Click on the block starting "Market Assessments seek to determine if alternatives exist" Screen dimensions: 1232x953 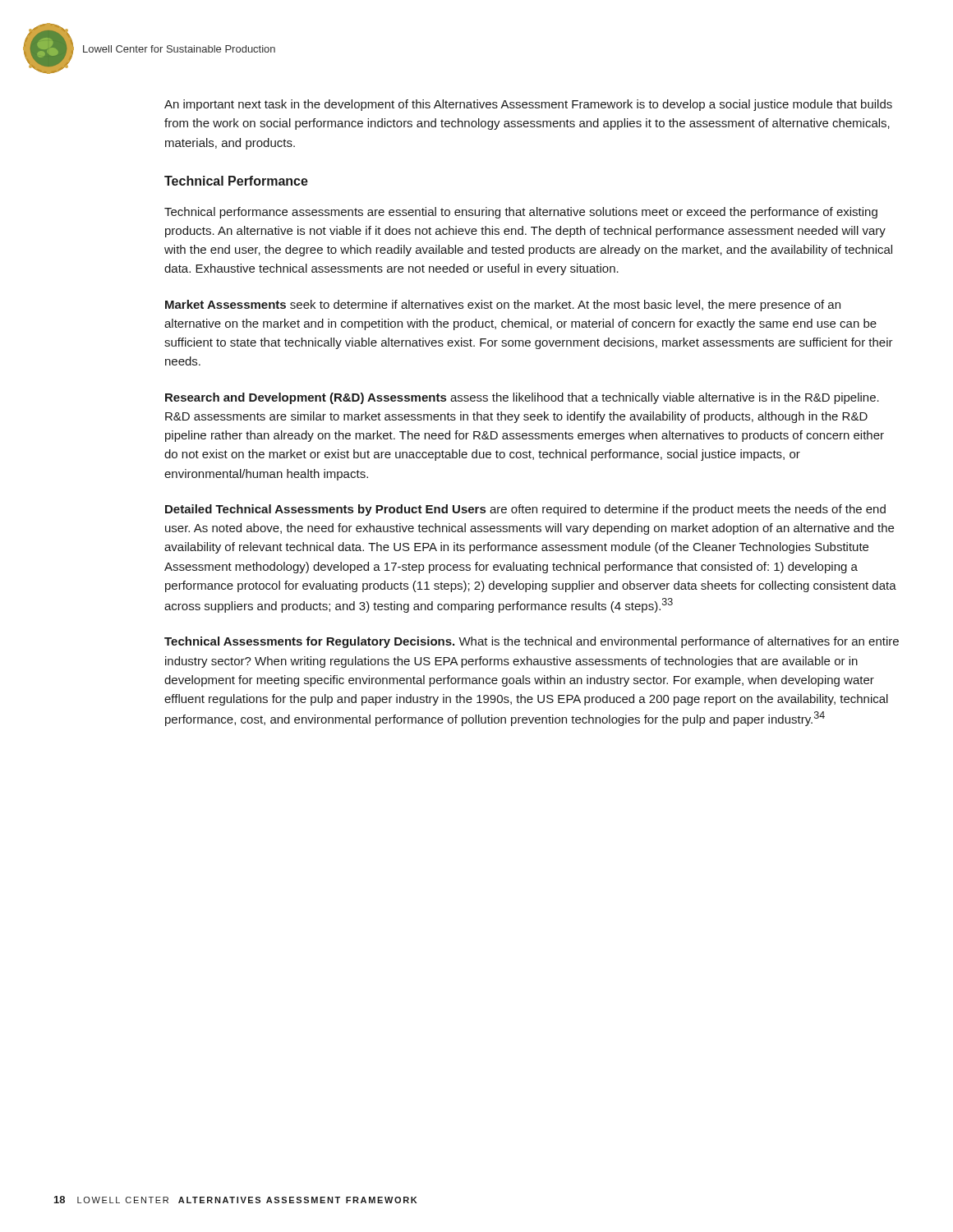[528, 333]
